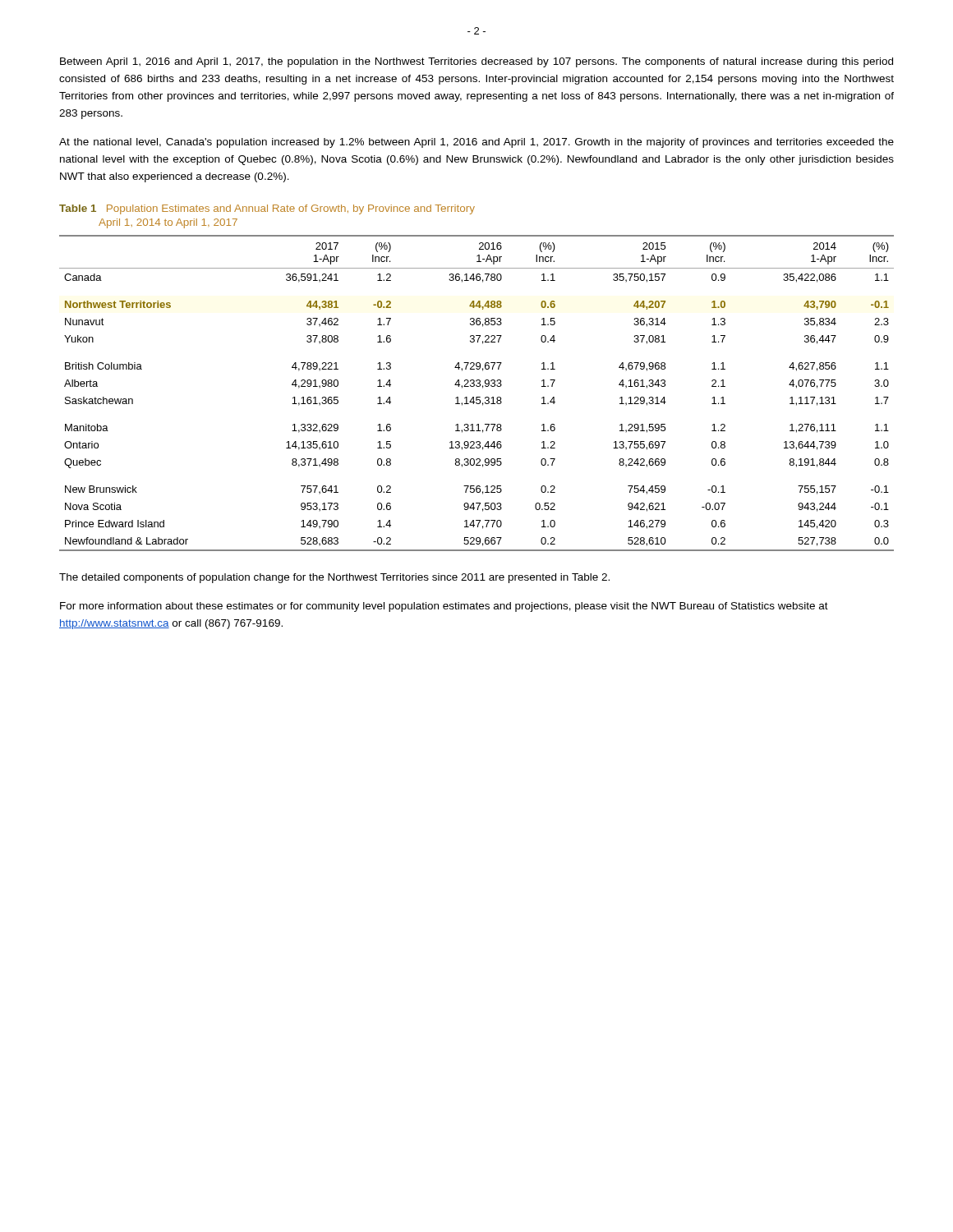Select the text block that reads "Between April 1, 2016 and April 1, 2017,"

point(476,87)
